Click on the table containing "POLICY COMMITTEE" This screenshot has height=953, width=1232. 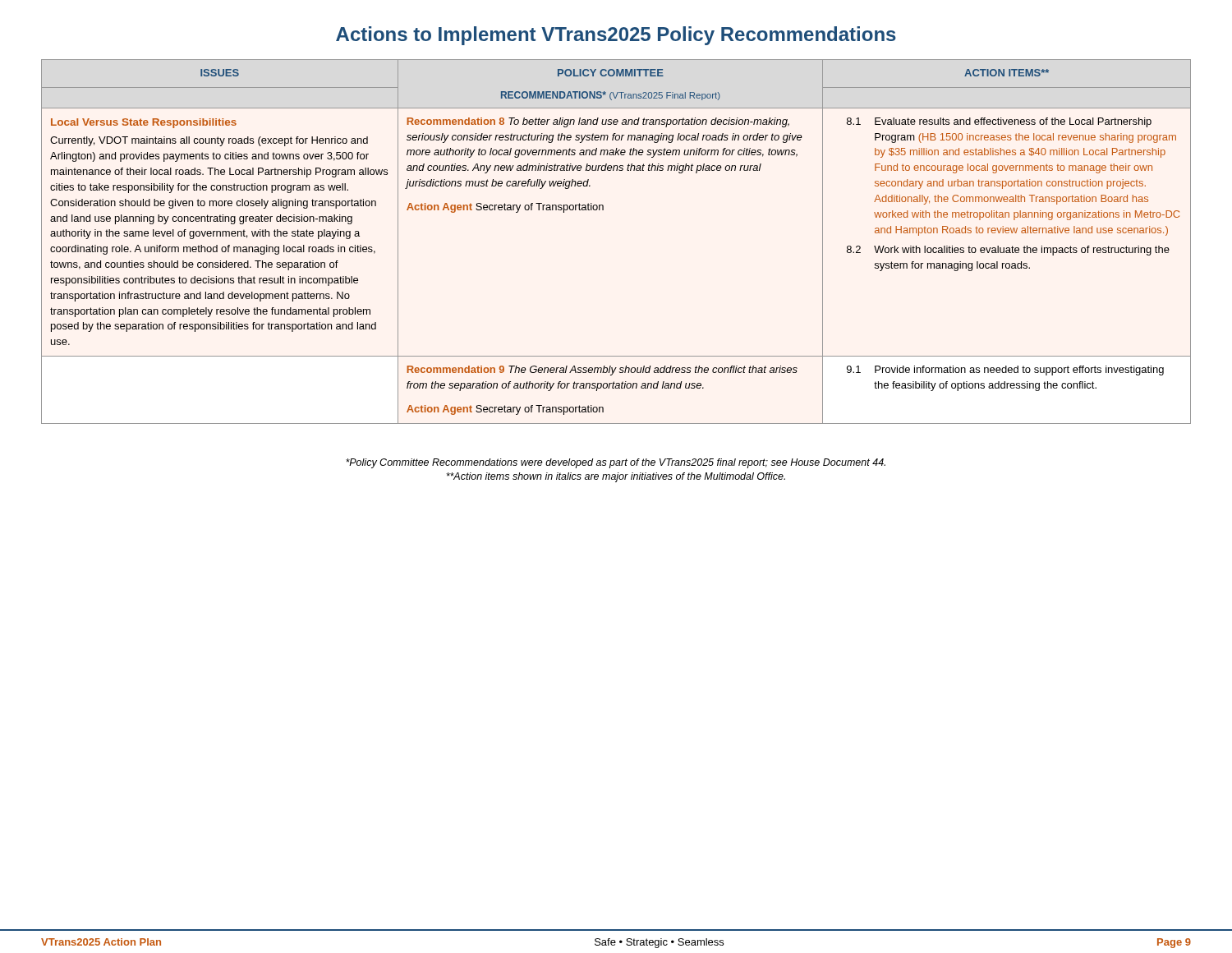tap(616, 241)
